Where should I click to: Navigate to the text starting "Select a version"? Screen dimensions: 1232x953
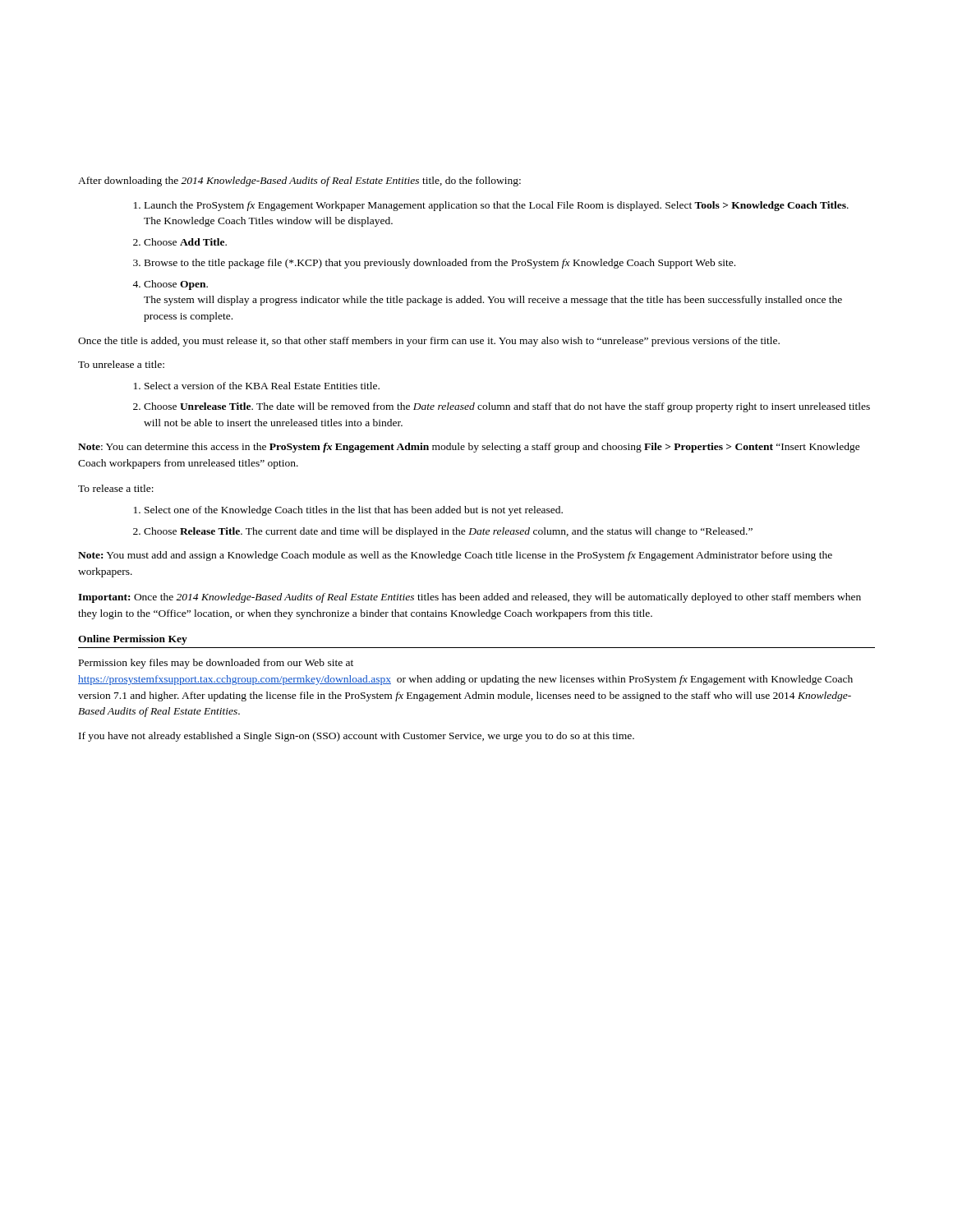pyautogui.click(x=262, y=385)
